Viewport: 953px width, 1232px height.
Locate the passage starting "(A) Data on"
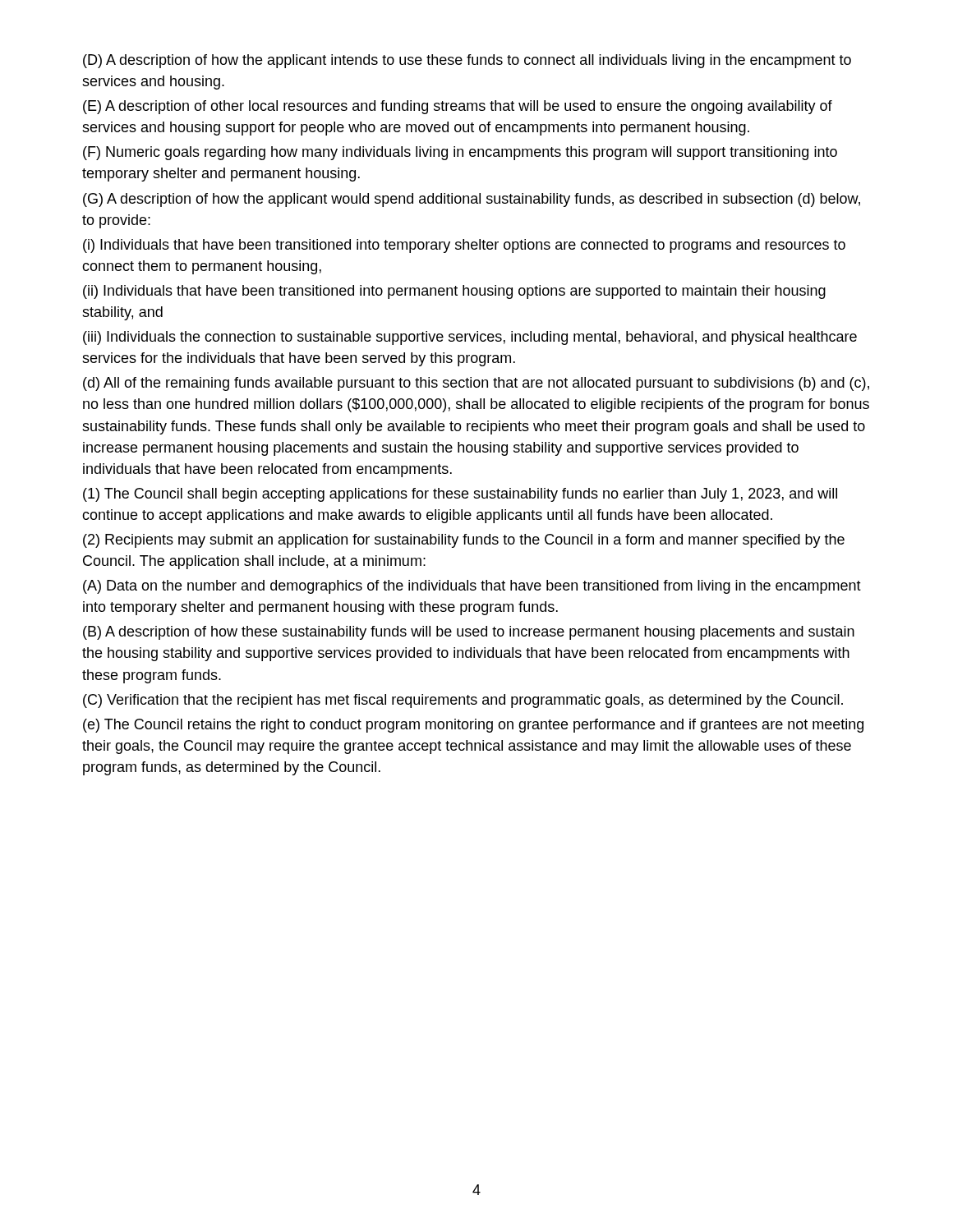471,596
